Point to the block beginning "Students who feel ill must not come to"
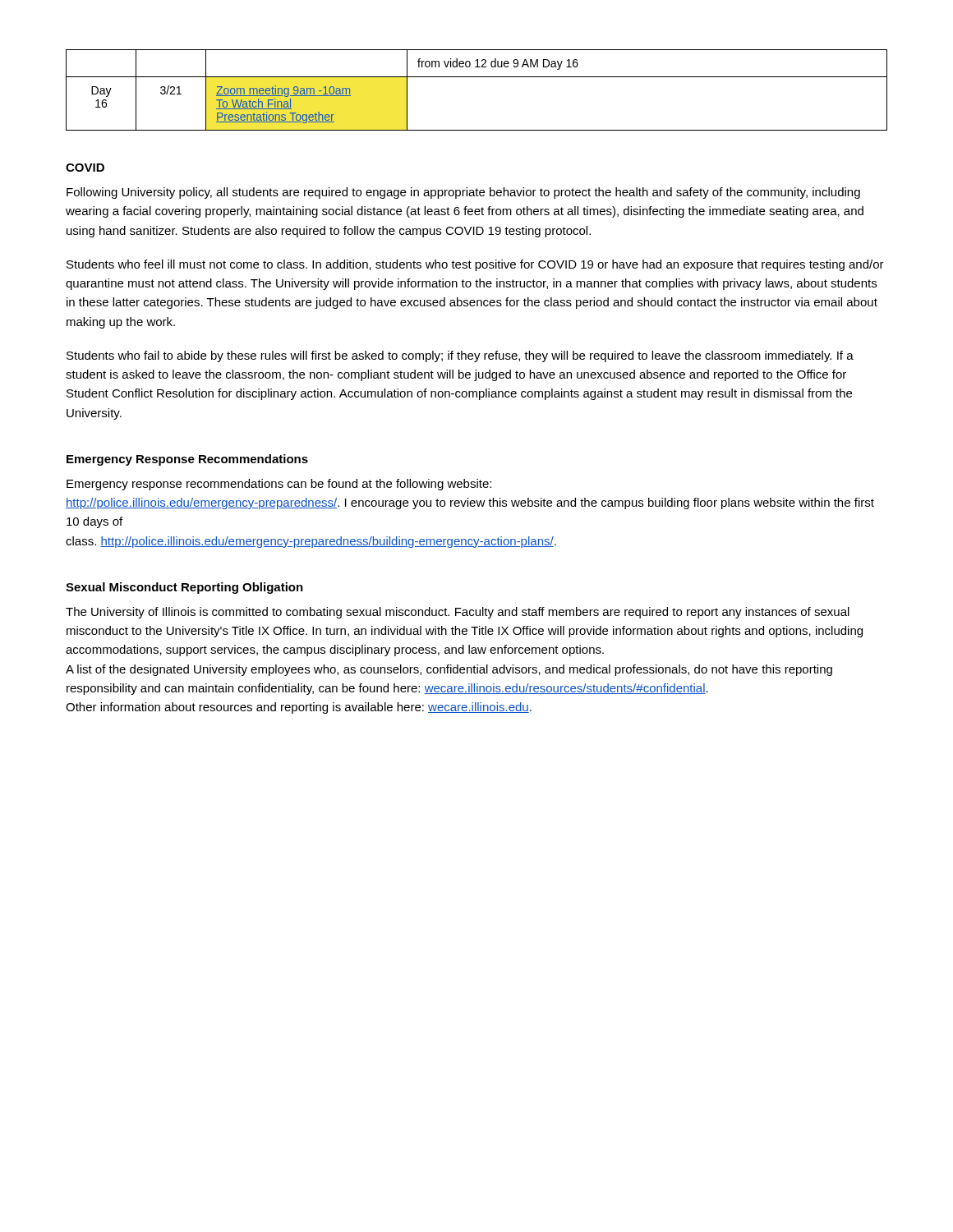 [475, 292]
